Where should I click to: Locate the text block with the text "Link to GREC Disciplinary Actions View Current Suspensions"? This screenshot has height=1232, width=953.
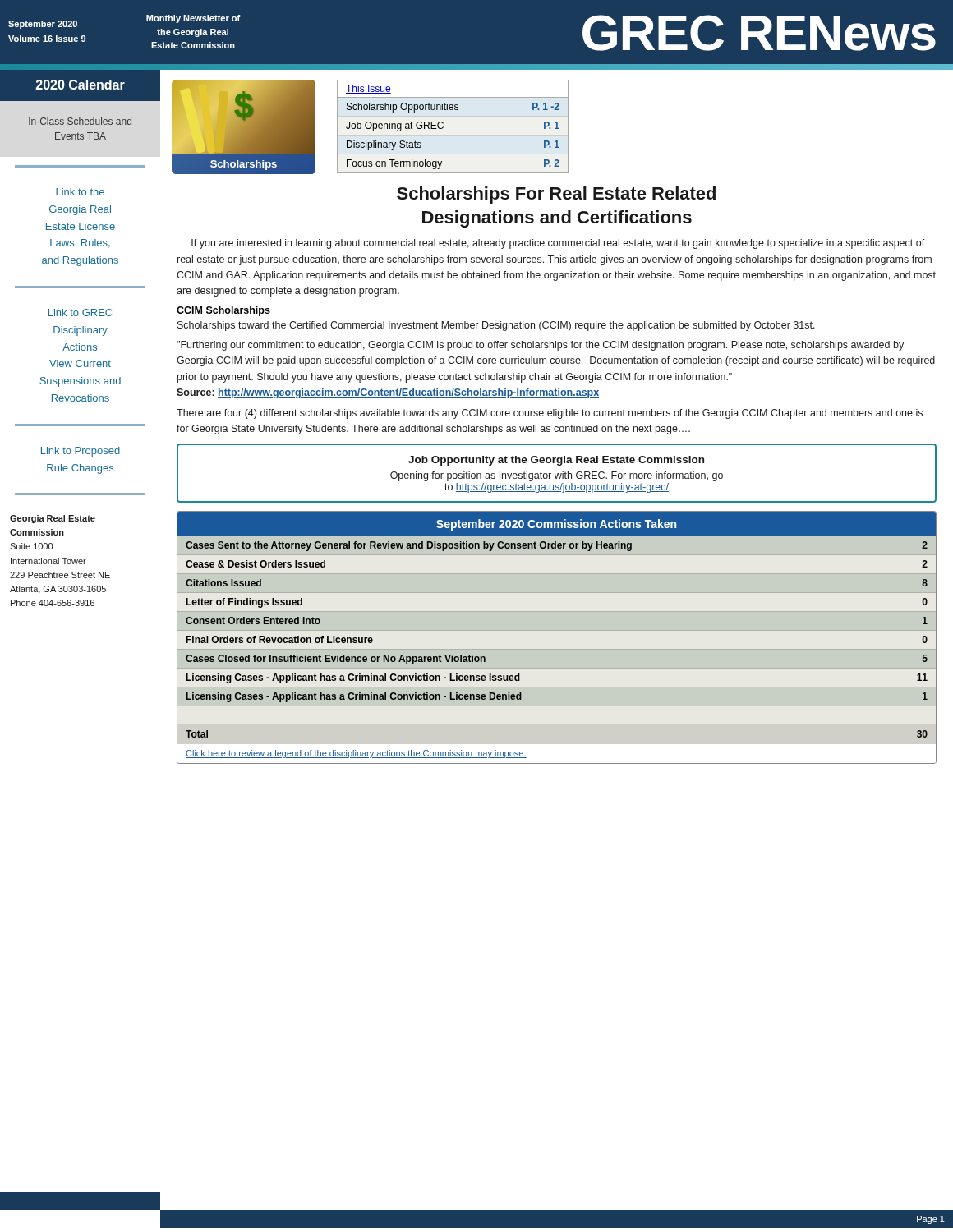[x=80, y=355]
